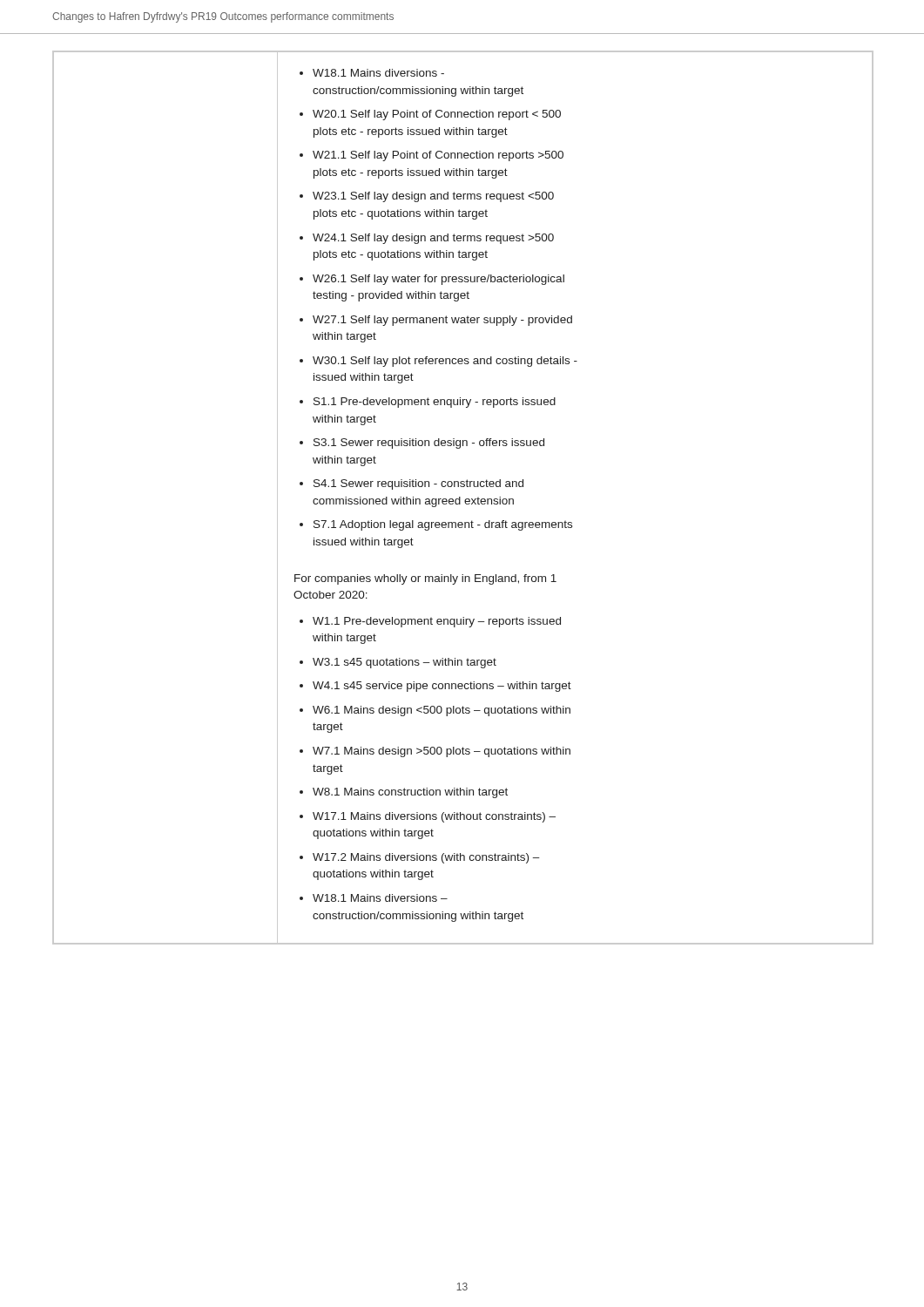The image size is (924, 1307).
Task: Locate the text "W8.1 Mains construction within target"
Action: pos(410,792)
